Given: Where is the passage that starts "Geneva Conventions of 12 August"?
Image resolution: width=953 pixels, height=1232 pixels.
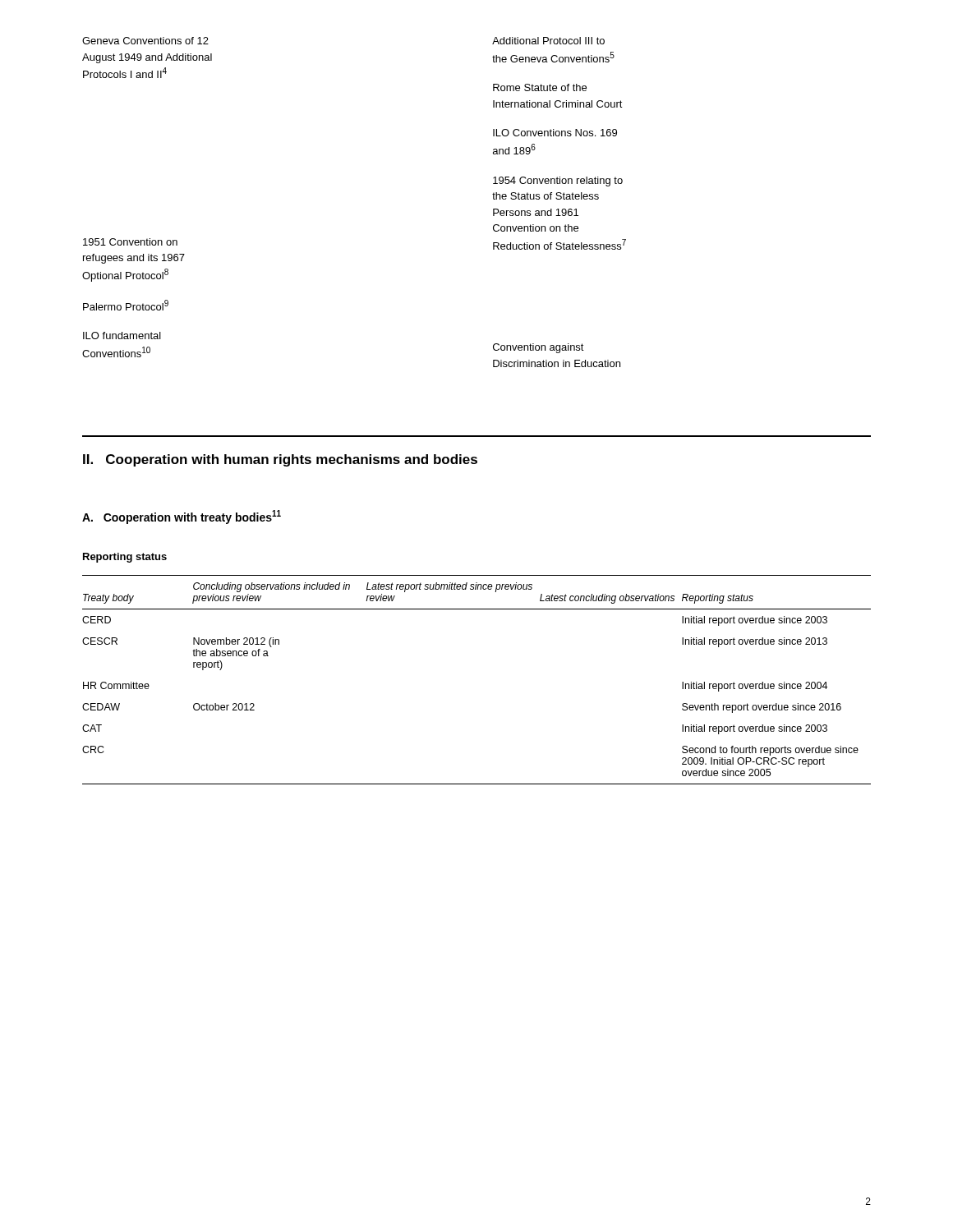Looking at the screenshot, I should [147, 58].
